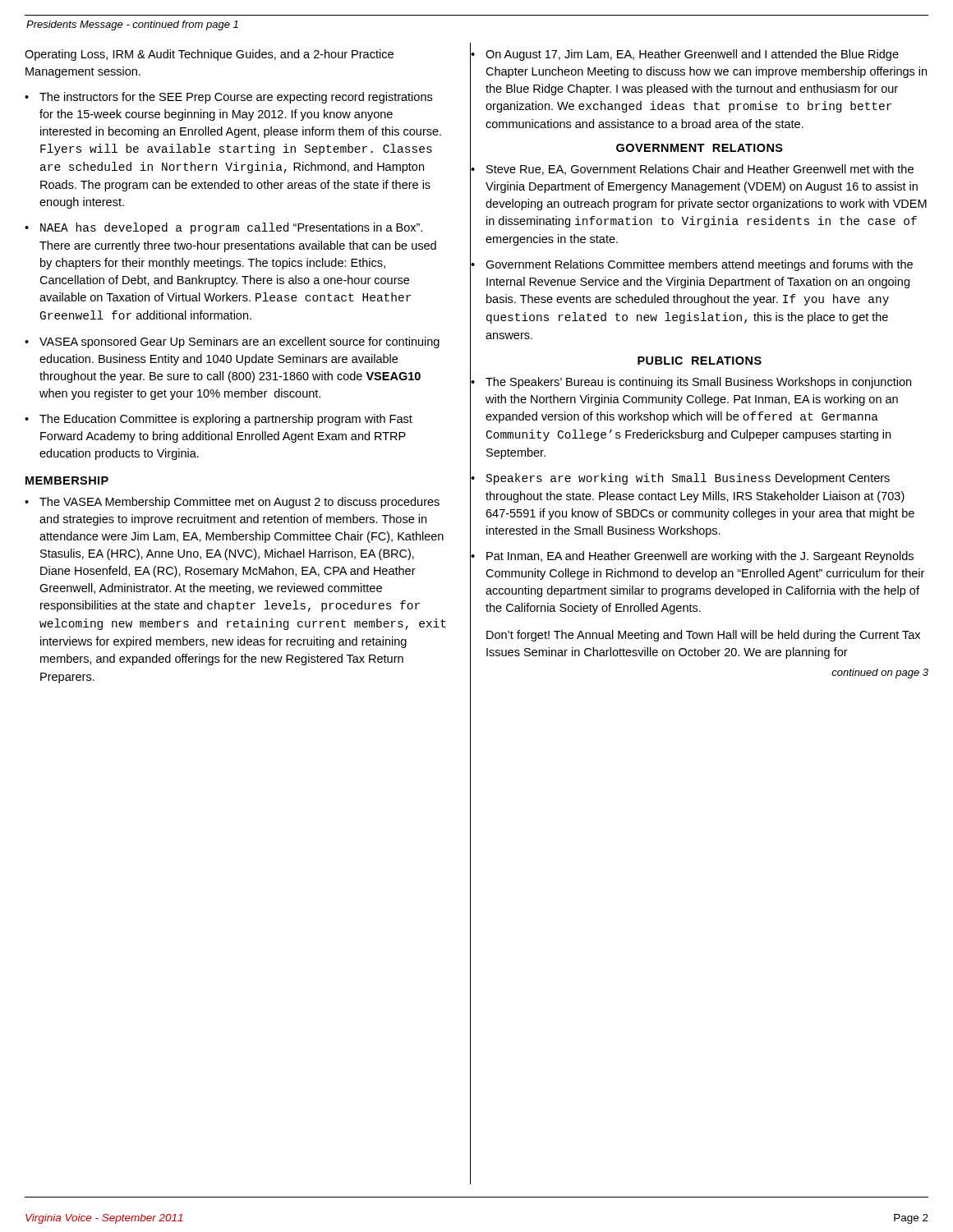
Task: Point to the region starting "• The instructors for the"
Action: tap(236, 150)
